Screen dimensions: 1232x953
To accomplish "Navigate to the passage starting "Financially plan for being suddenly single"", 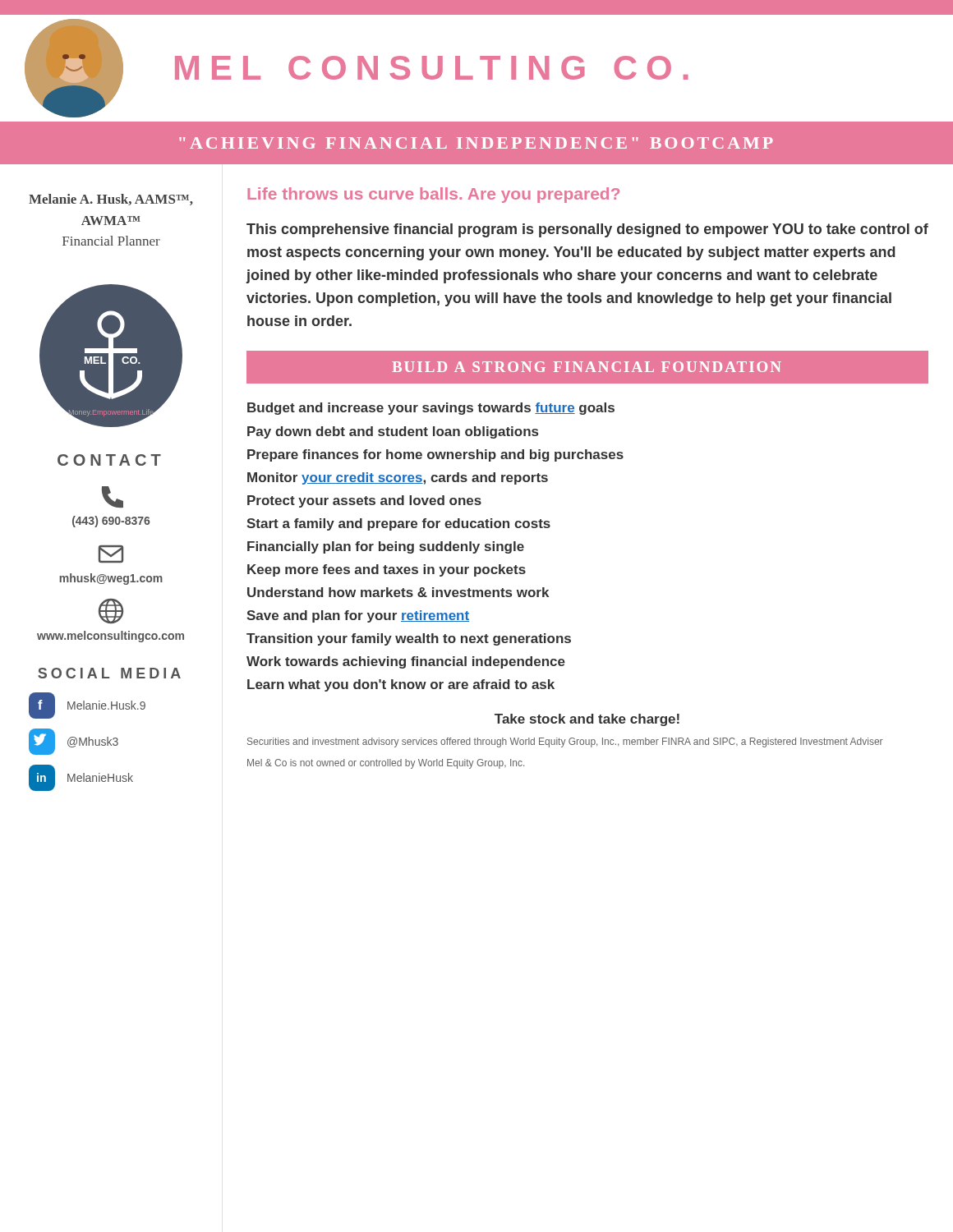I will [386, 547].
